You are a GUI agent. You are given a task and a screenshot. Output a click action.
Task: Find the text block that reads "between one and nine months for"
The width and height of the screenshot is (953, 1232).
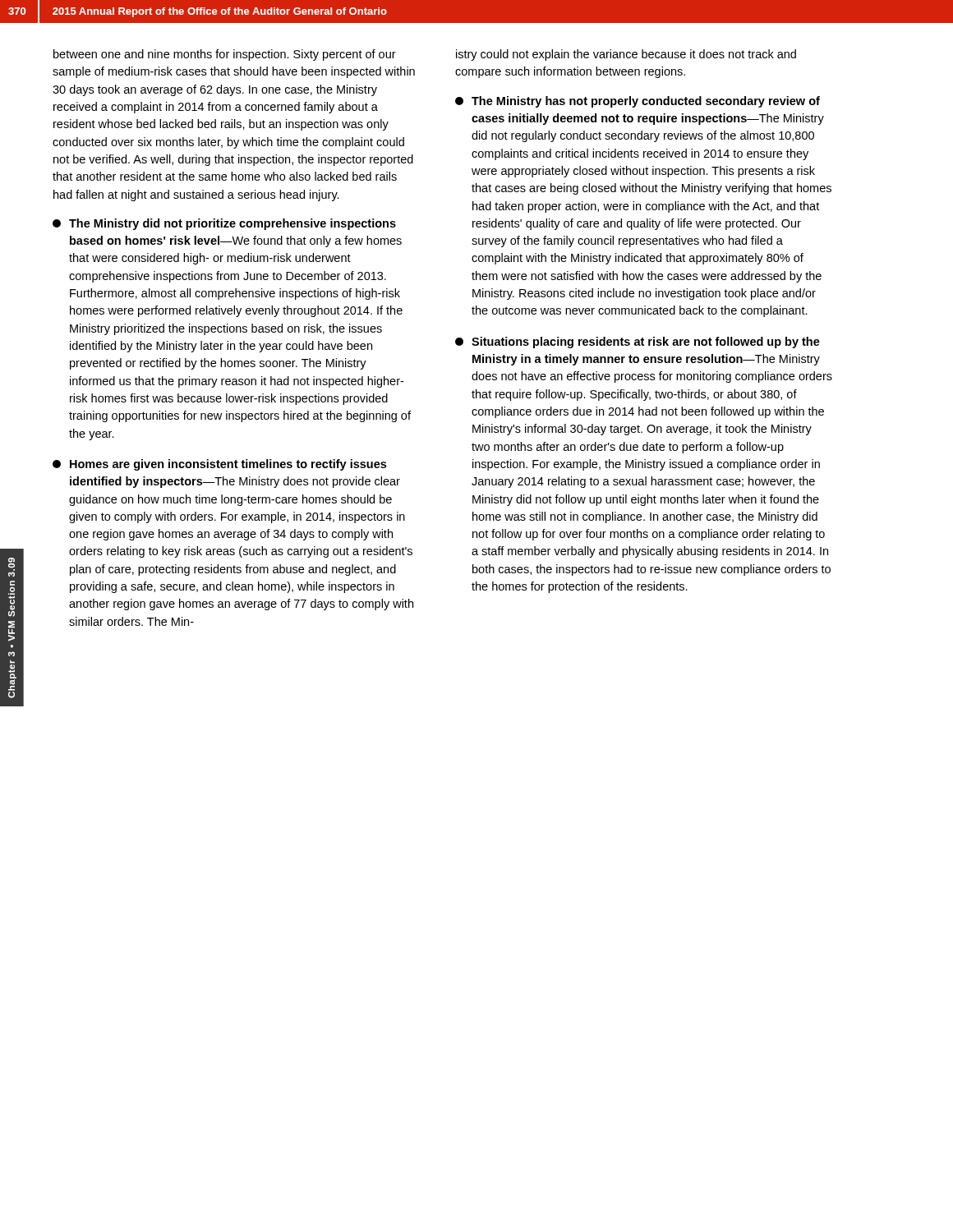[234, 124]
